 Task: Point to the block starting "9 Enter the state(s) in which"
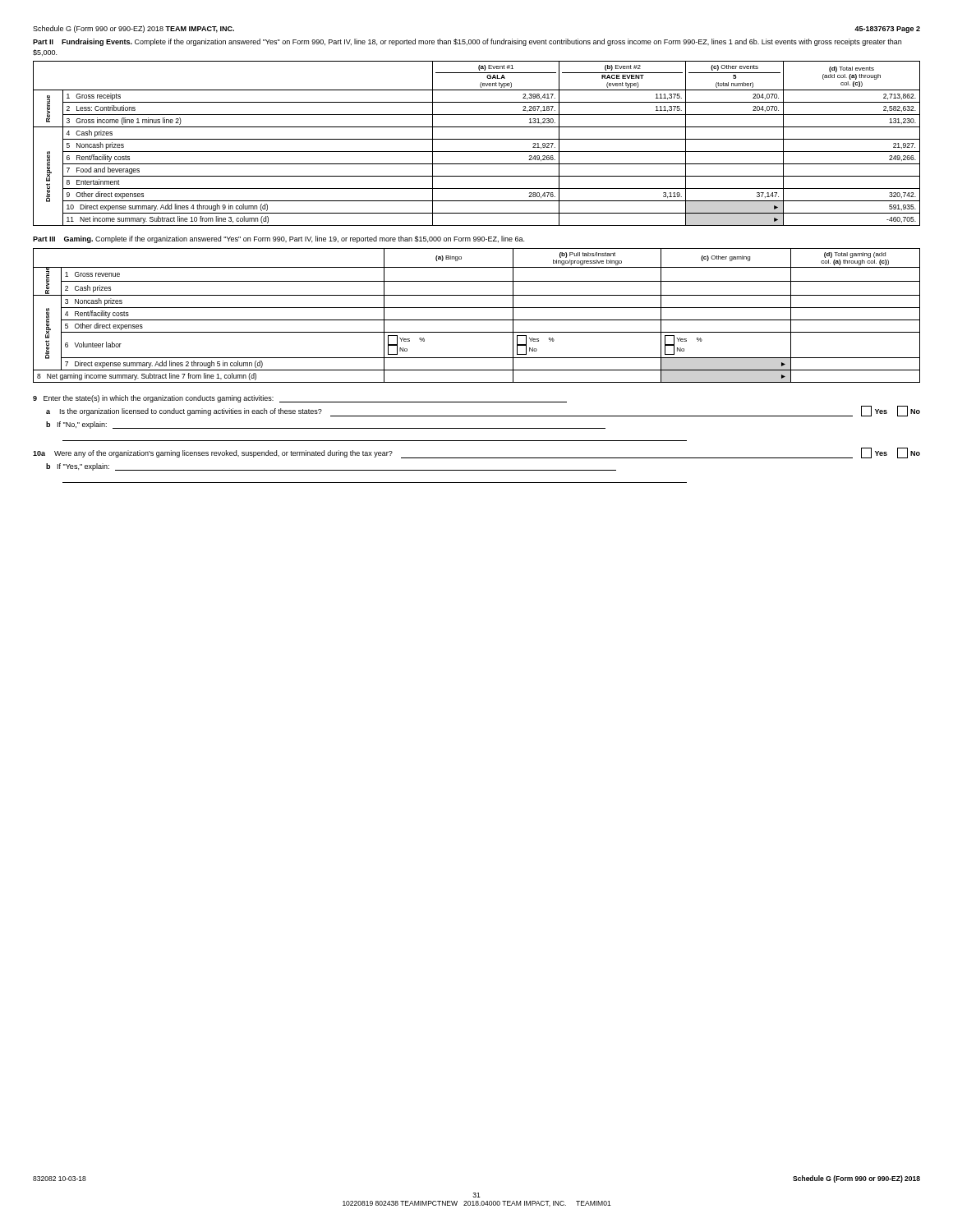300,398
